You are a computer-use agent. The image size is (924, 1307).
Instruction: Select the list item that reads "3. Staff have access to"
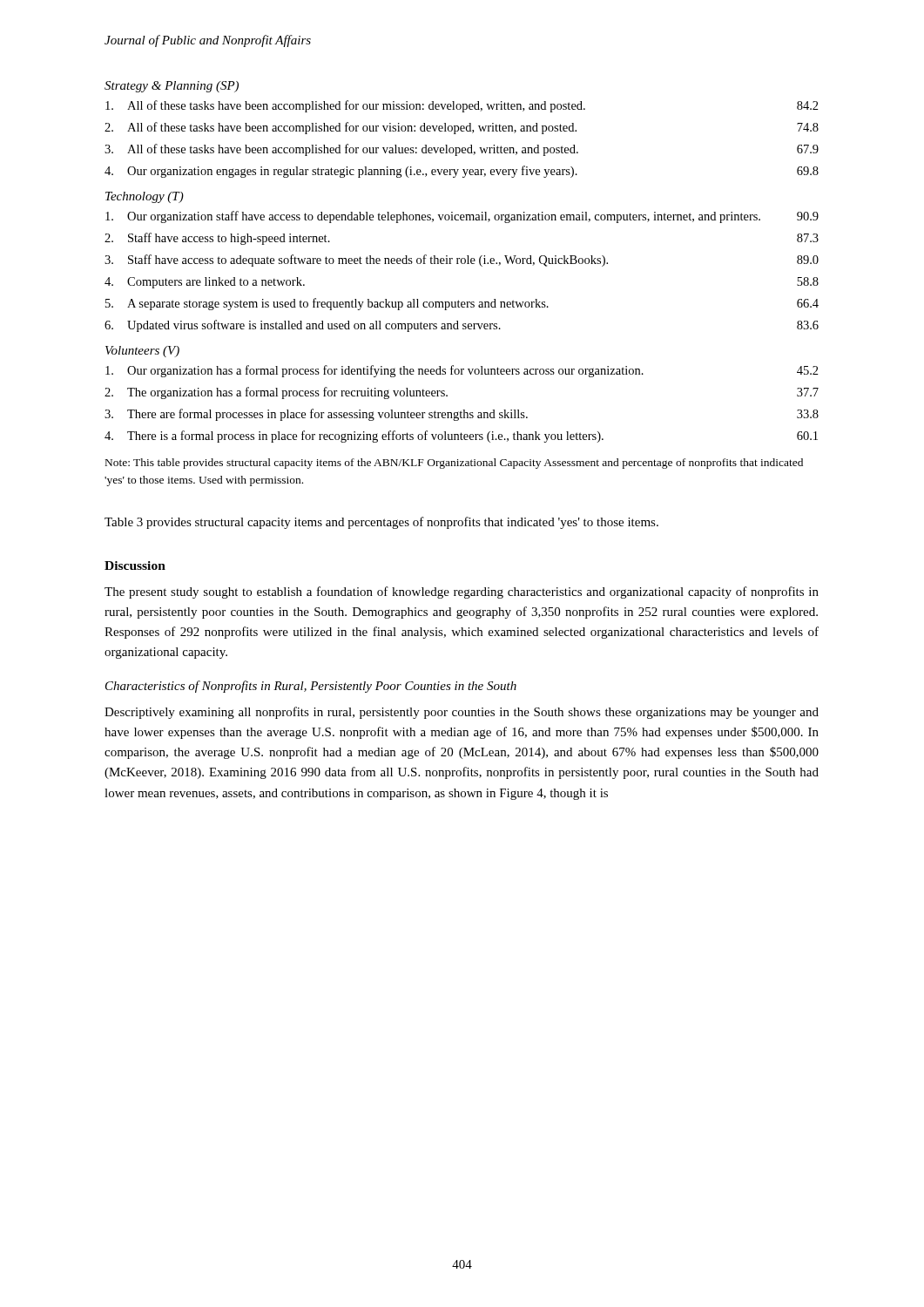click(x=462, y=260)
